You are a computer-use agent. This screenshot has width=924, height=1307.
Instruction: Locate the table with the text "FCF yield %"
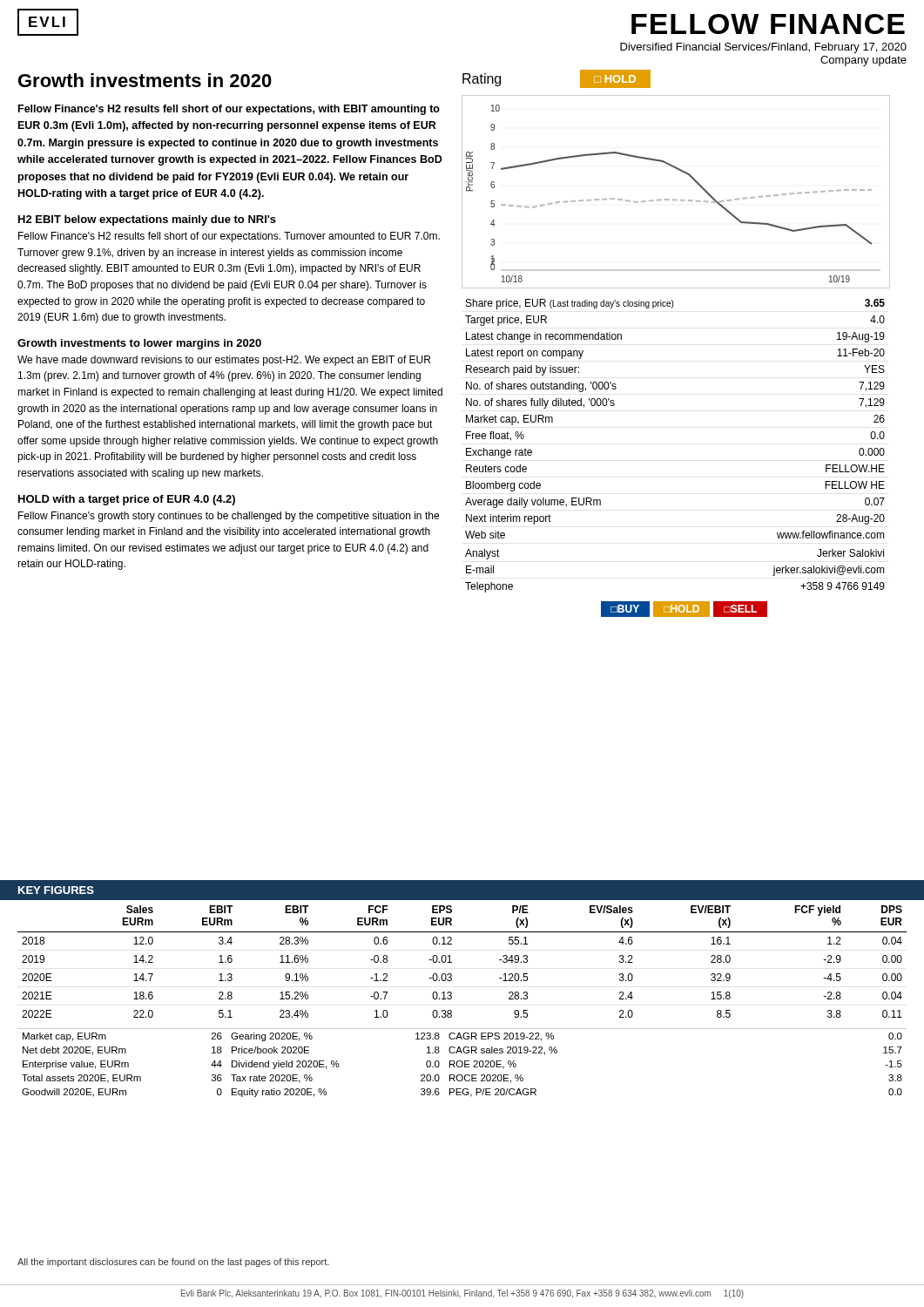(462, 989)
